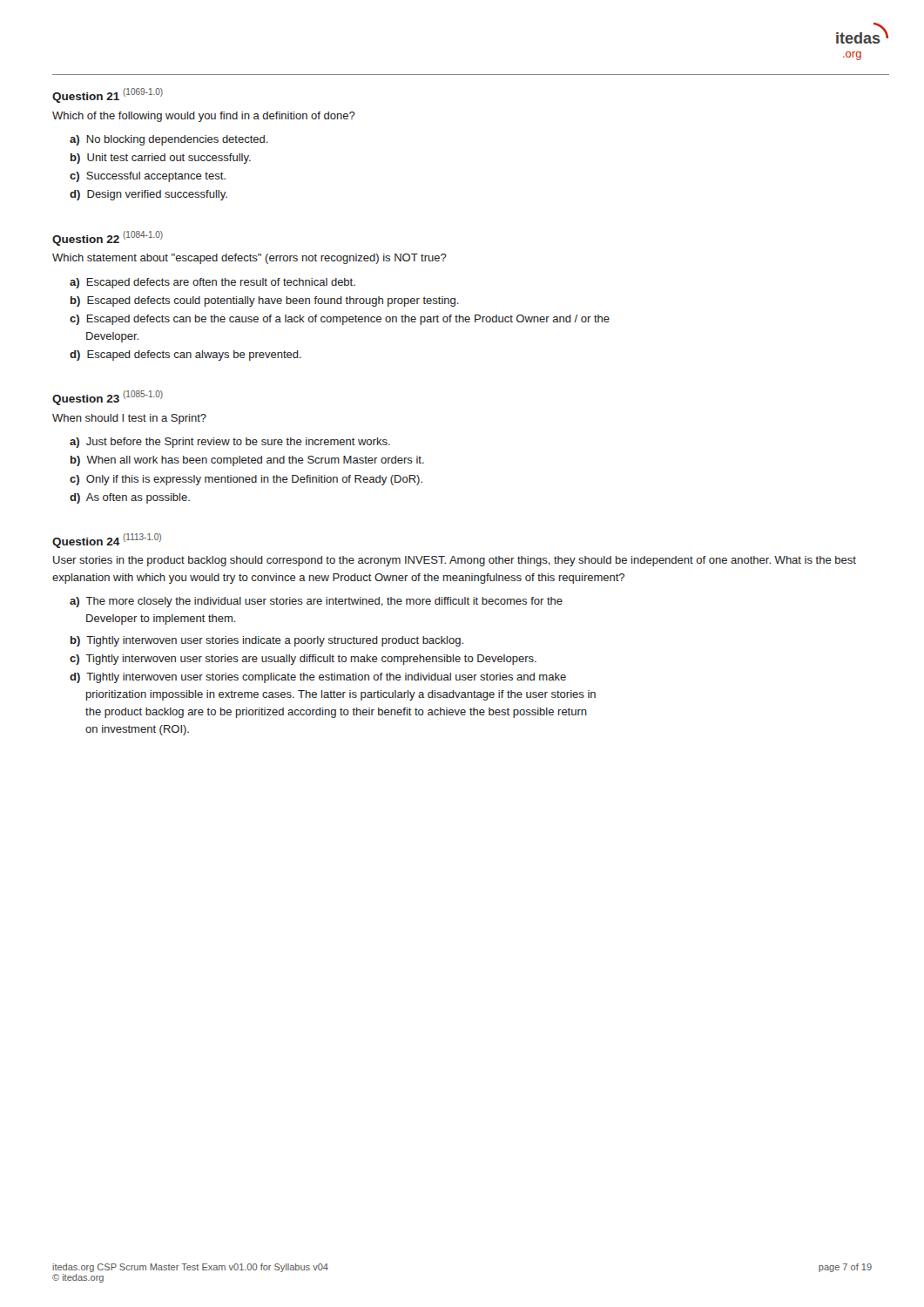Navigate to the element starting "a) The more closely the individual"
The image size is (924, 1307).
(316, 610)
